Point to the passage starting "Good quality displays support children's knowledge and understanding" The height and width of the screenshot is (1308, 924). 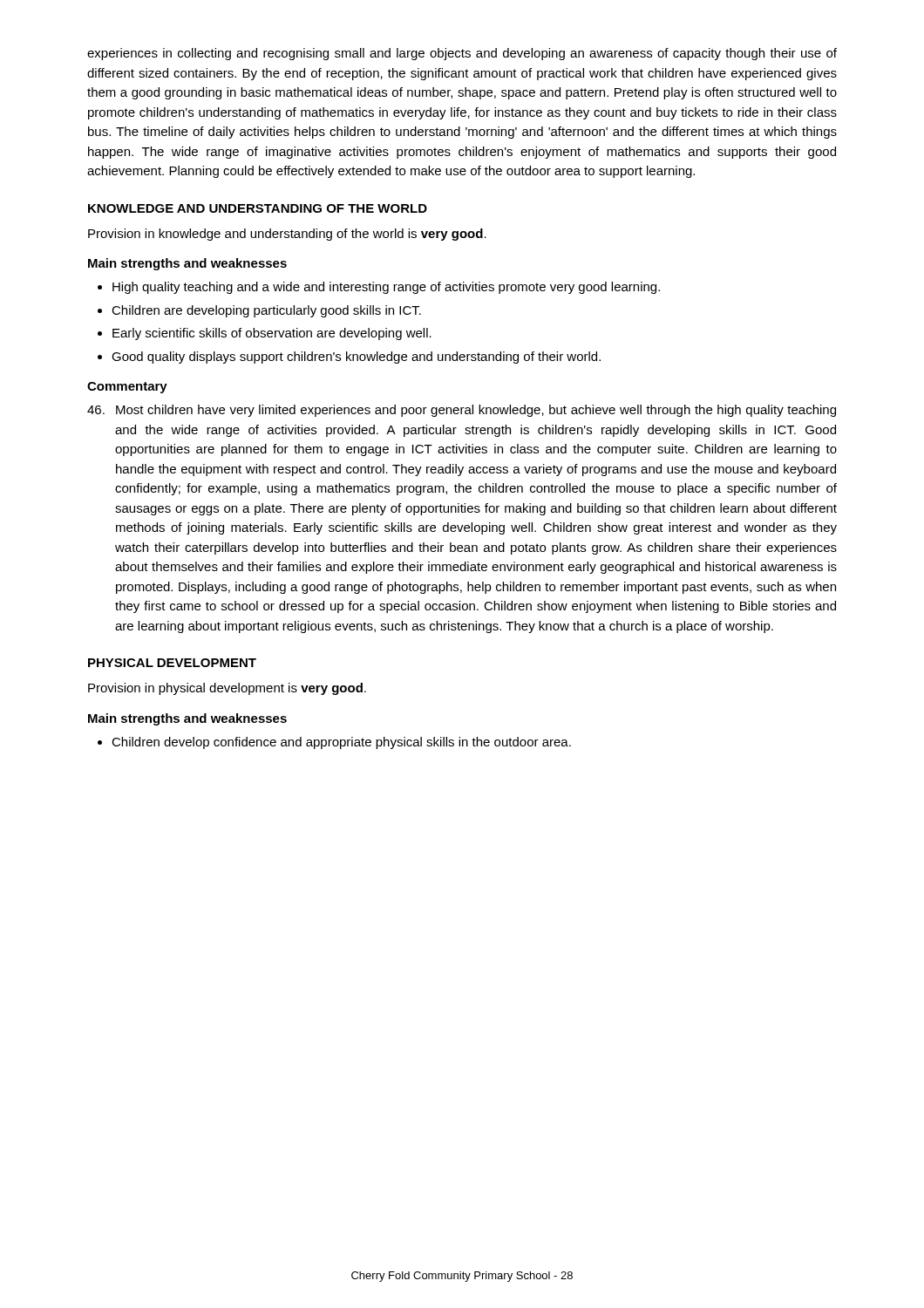[x=357, y=356]
